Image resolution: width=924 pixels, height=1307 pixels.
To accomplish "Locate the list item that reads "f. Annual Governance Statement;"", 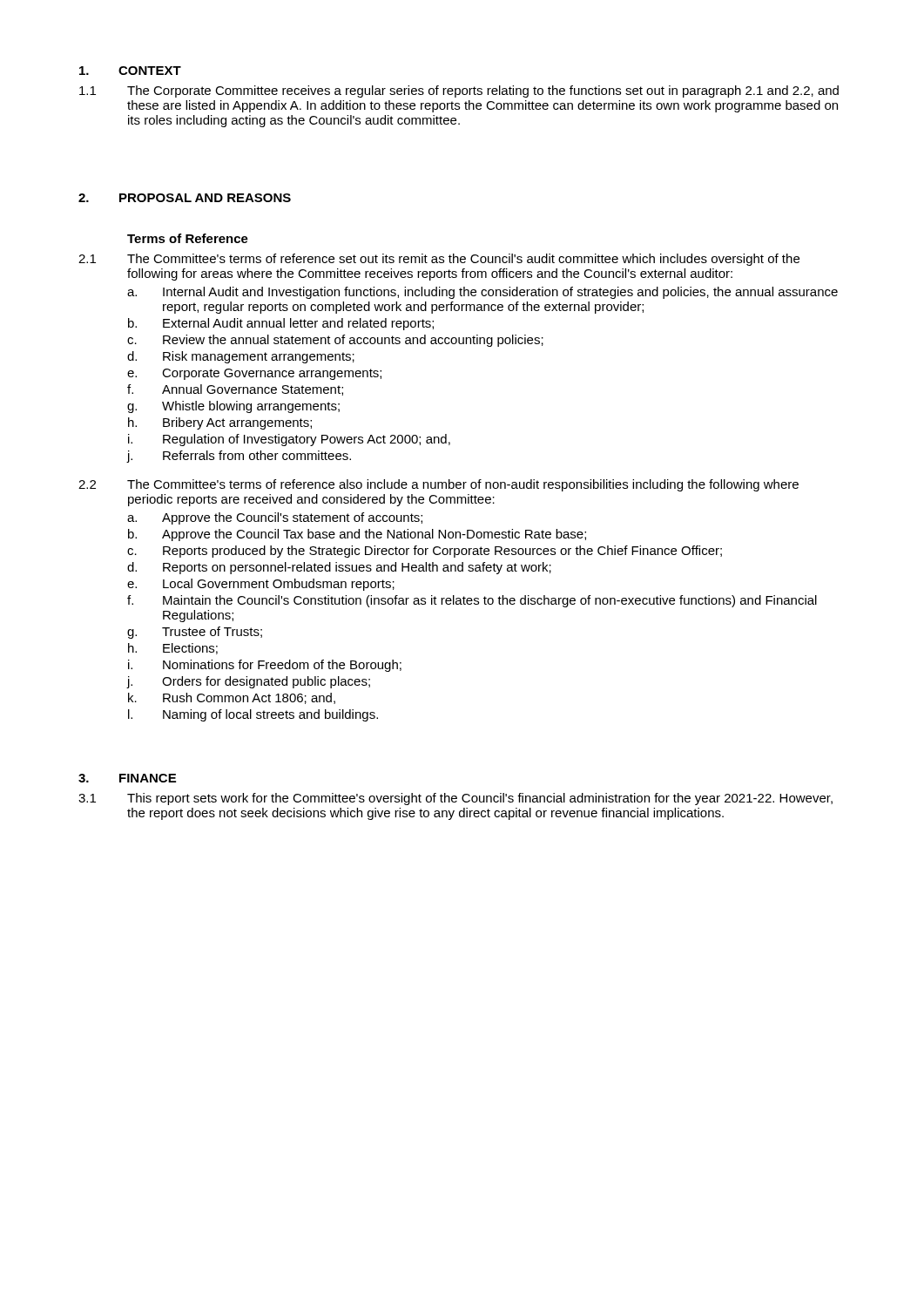I will point(235,390).
